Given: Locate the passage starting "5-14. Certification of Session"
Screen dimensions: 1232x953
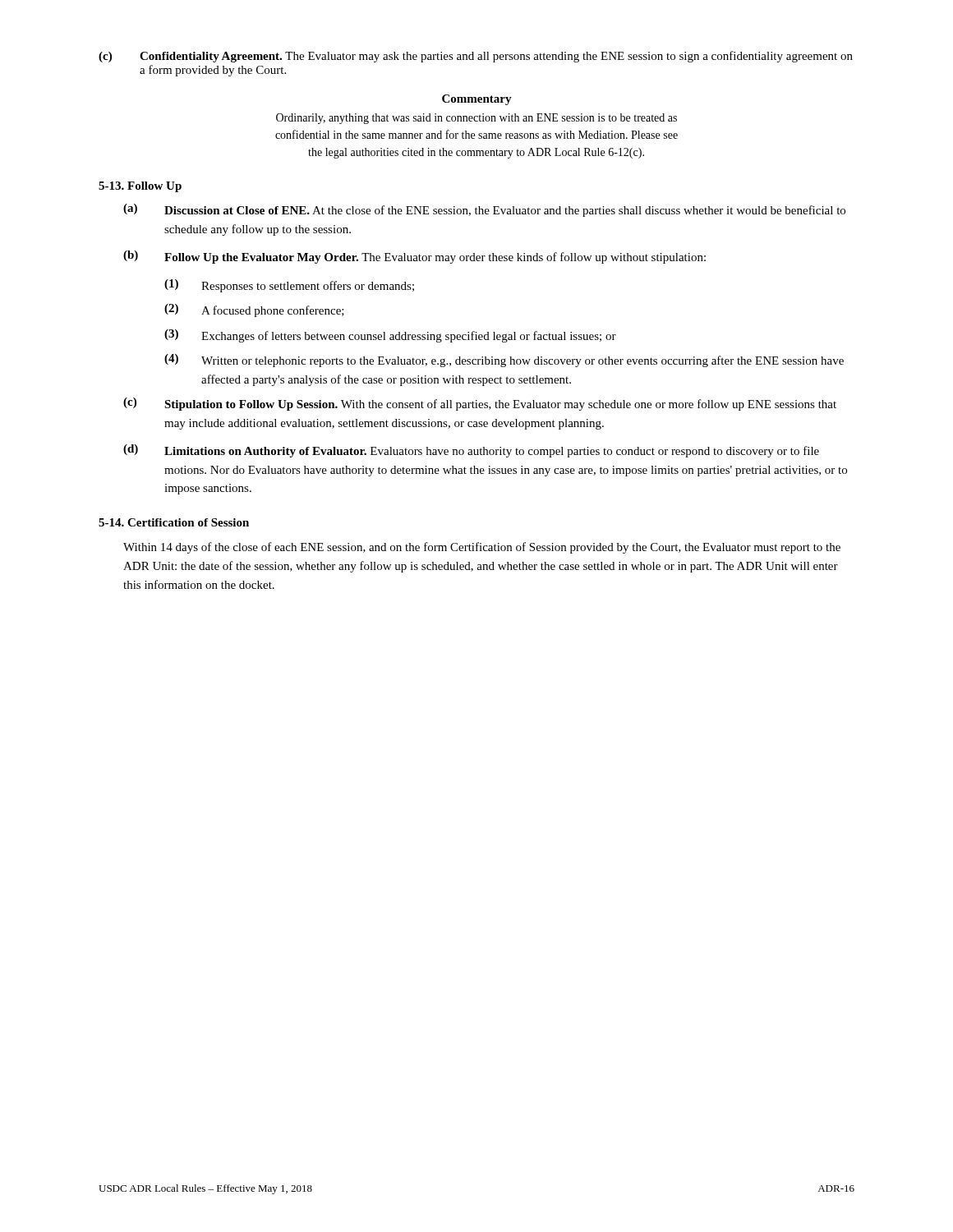Looking at the screenshot, I should pos(174,522).
